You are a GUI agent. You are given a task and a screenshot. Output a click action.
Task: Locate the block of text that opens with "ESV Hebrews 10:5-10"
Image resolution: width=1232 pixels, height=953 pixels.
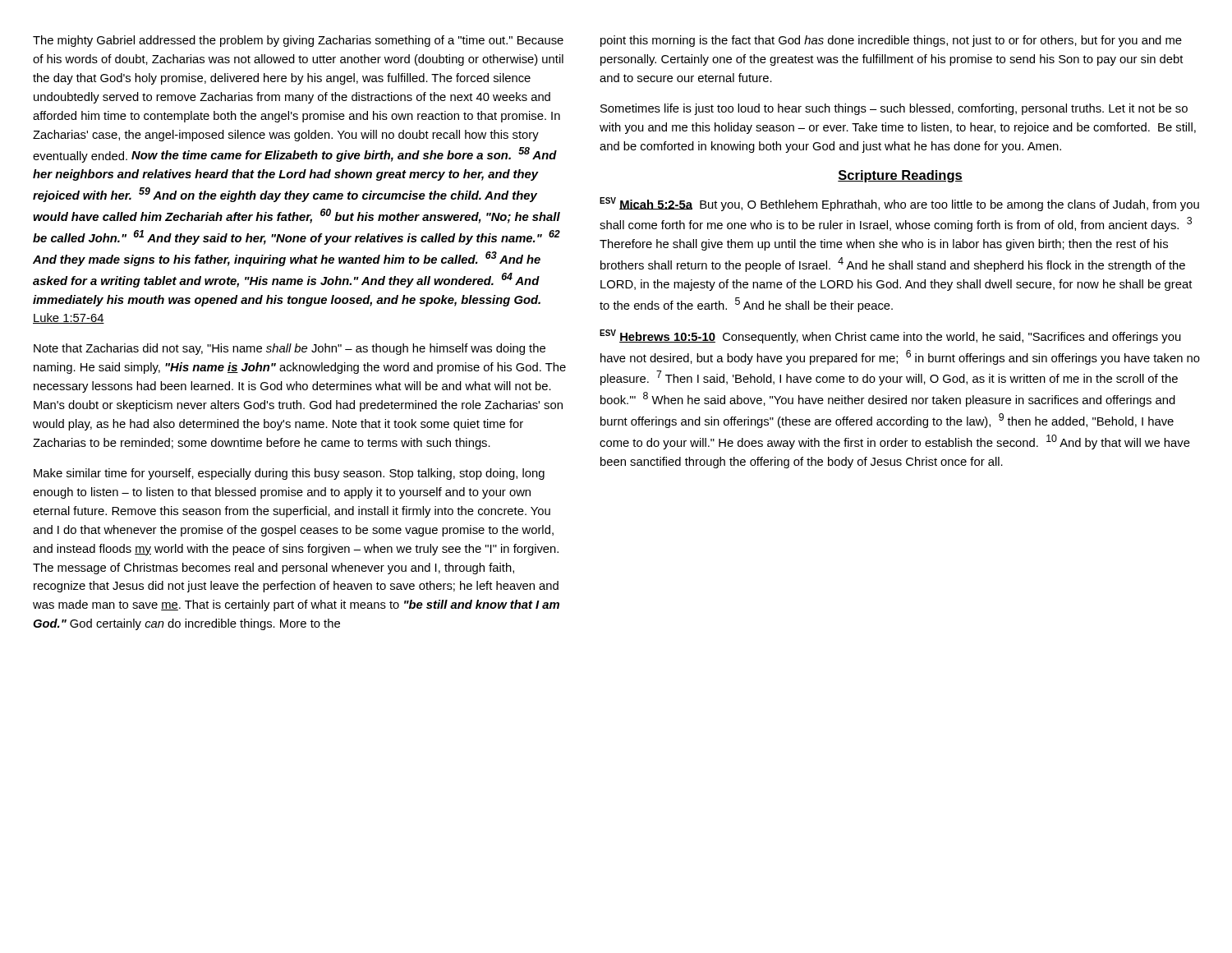tap(900, 398)
